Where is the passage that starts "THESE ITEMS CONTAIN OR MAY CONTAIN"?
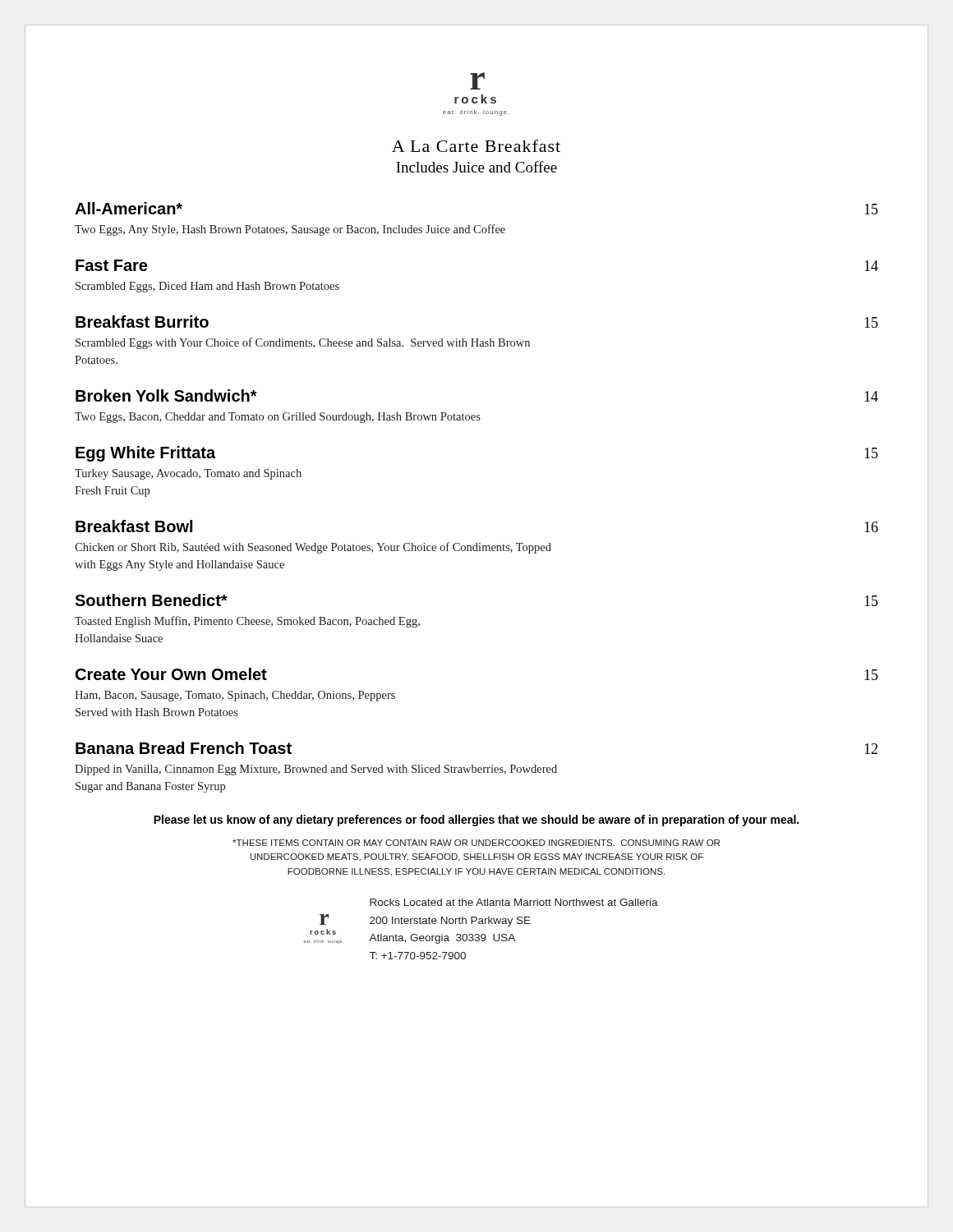The width and height of the screenshot is (953, 1232). (x=476, y=857)
